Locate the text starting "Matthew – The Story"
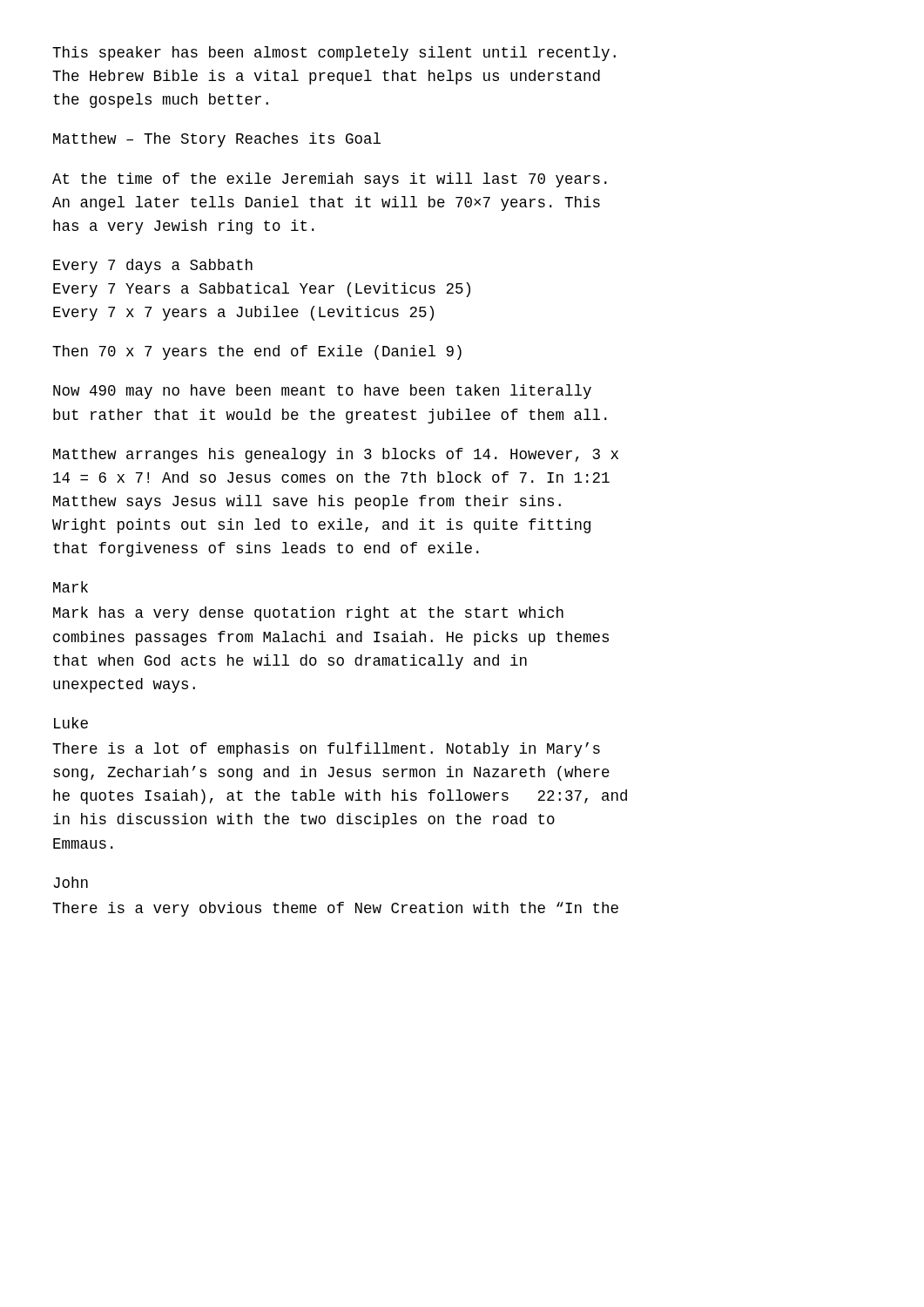 (x=217, y=140)
